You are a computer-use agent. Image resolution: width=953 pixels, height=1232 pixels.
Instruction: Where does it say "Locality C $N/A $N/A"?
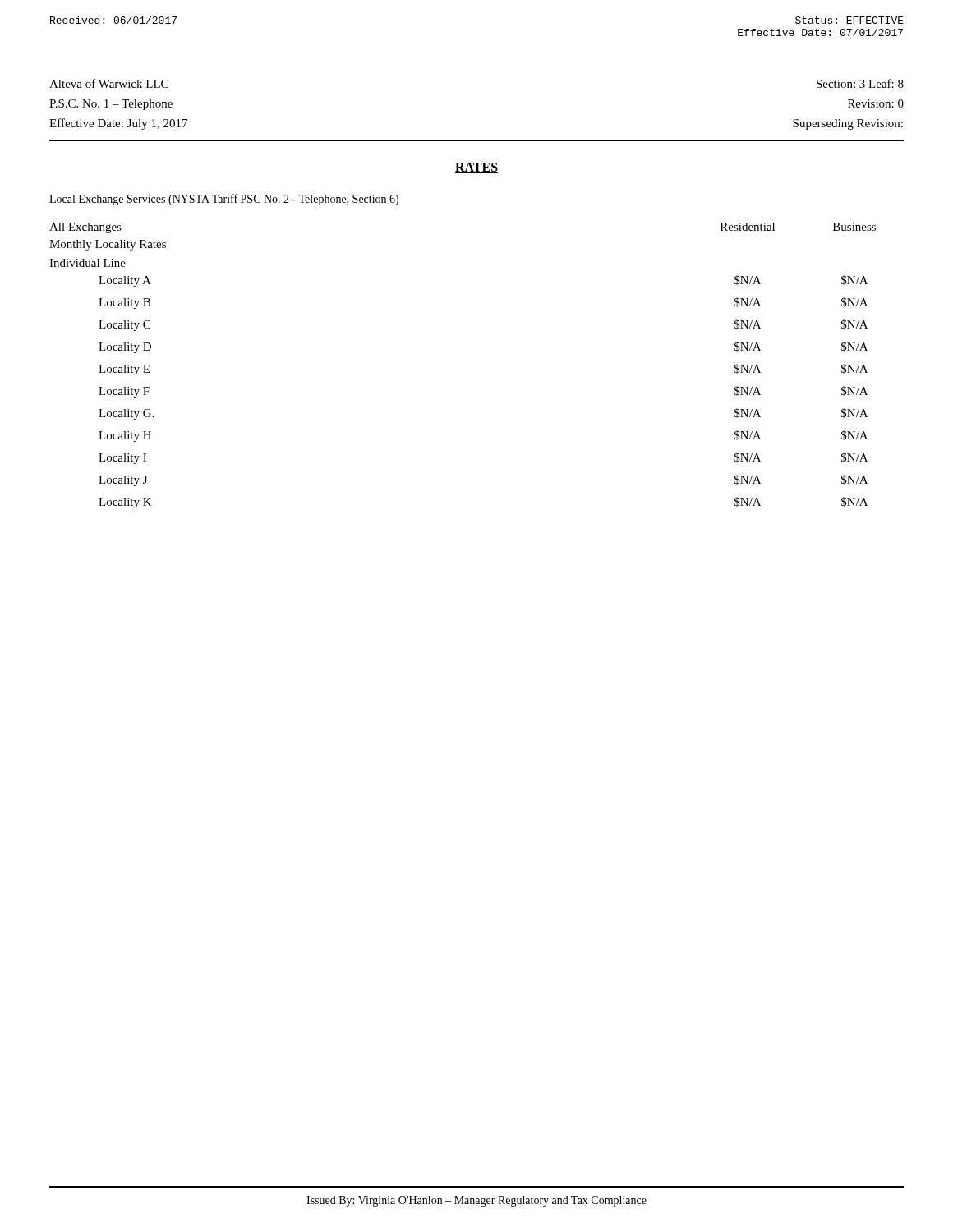120,326
